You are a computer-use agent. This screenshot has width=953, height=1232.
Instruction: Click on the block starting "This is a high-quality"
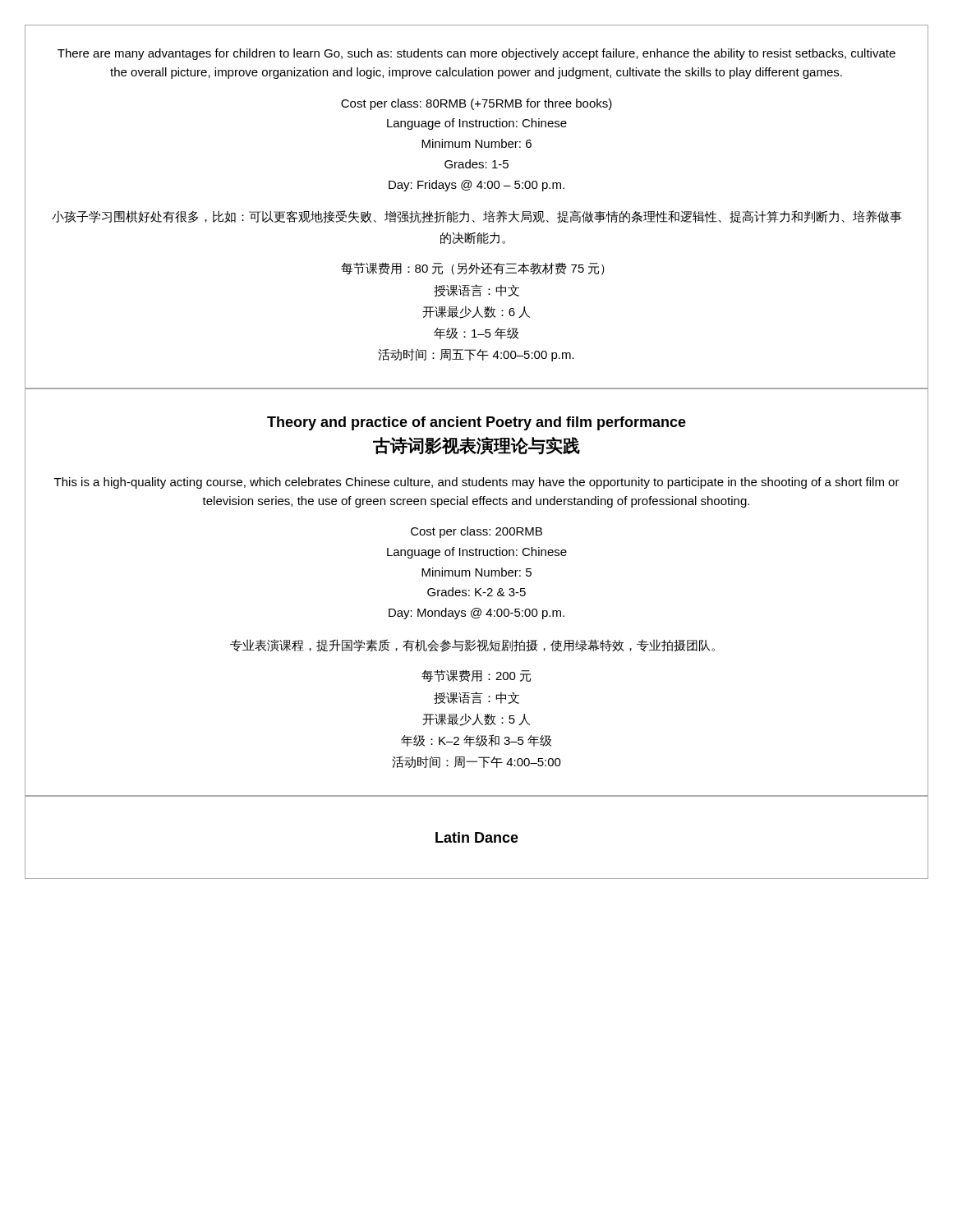click(476, 491)
